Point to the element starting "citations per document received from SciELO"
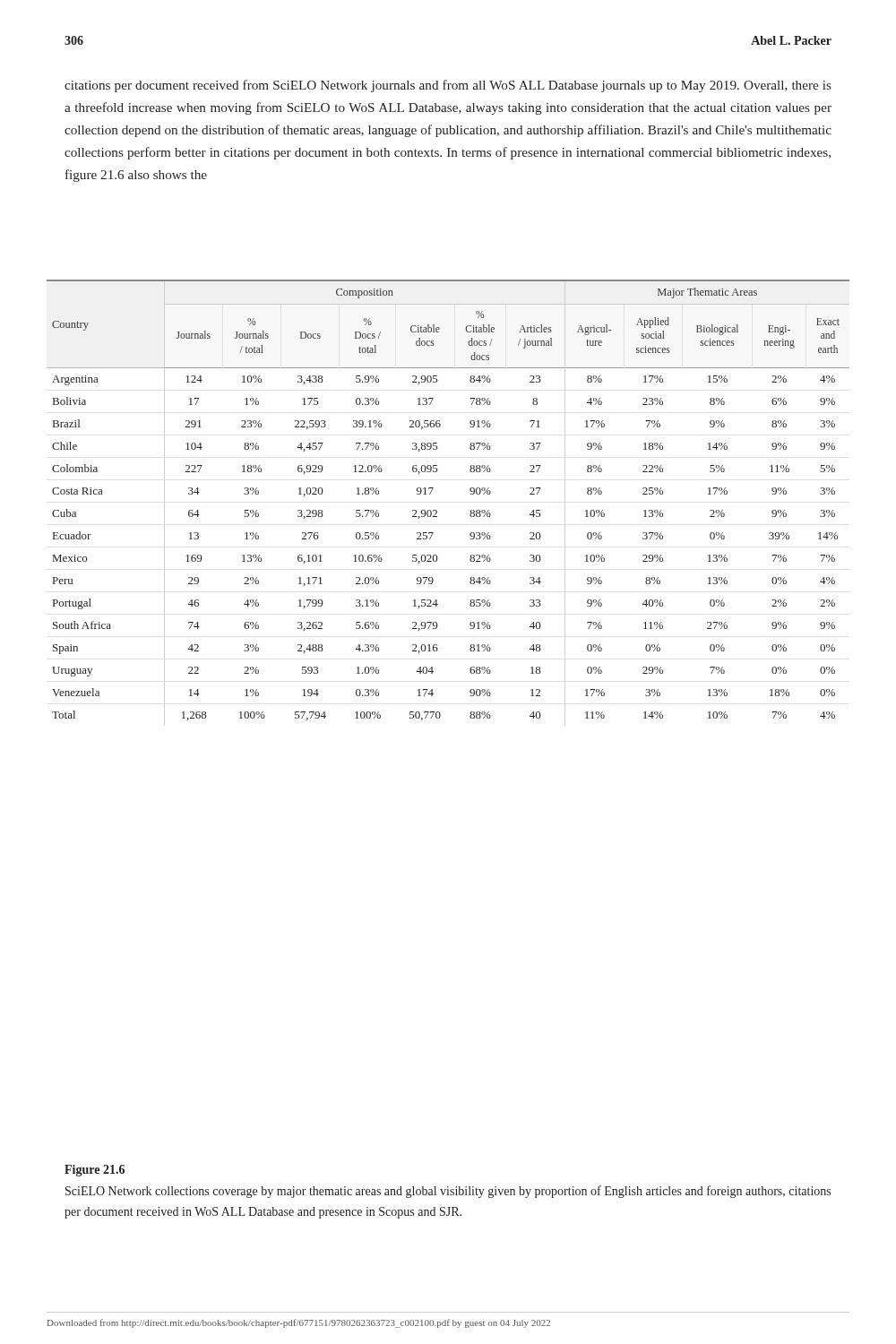Viewport: 896px width, 1344px height. click(x=448, y=130)
